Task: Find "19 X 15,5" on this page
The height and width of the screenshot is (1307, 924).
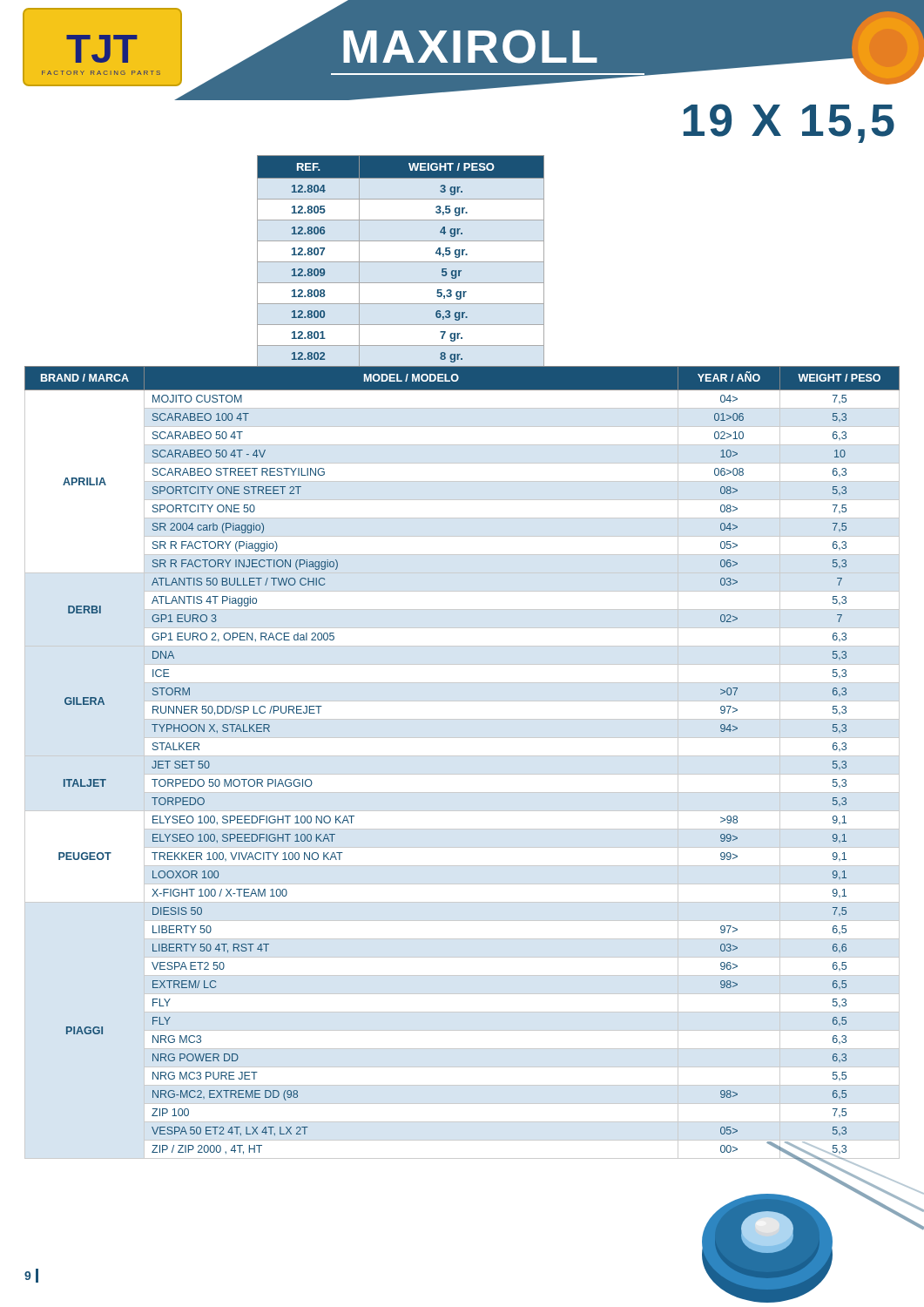Action: click(x=789, y=120)
